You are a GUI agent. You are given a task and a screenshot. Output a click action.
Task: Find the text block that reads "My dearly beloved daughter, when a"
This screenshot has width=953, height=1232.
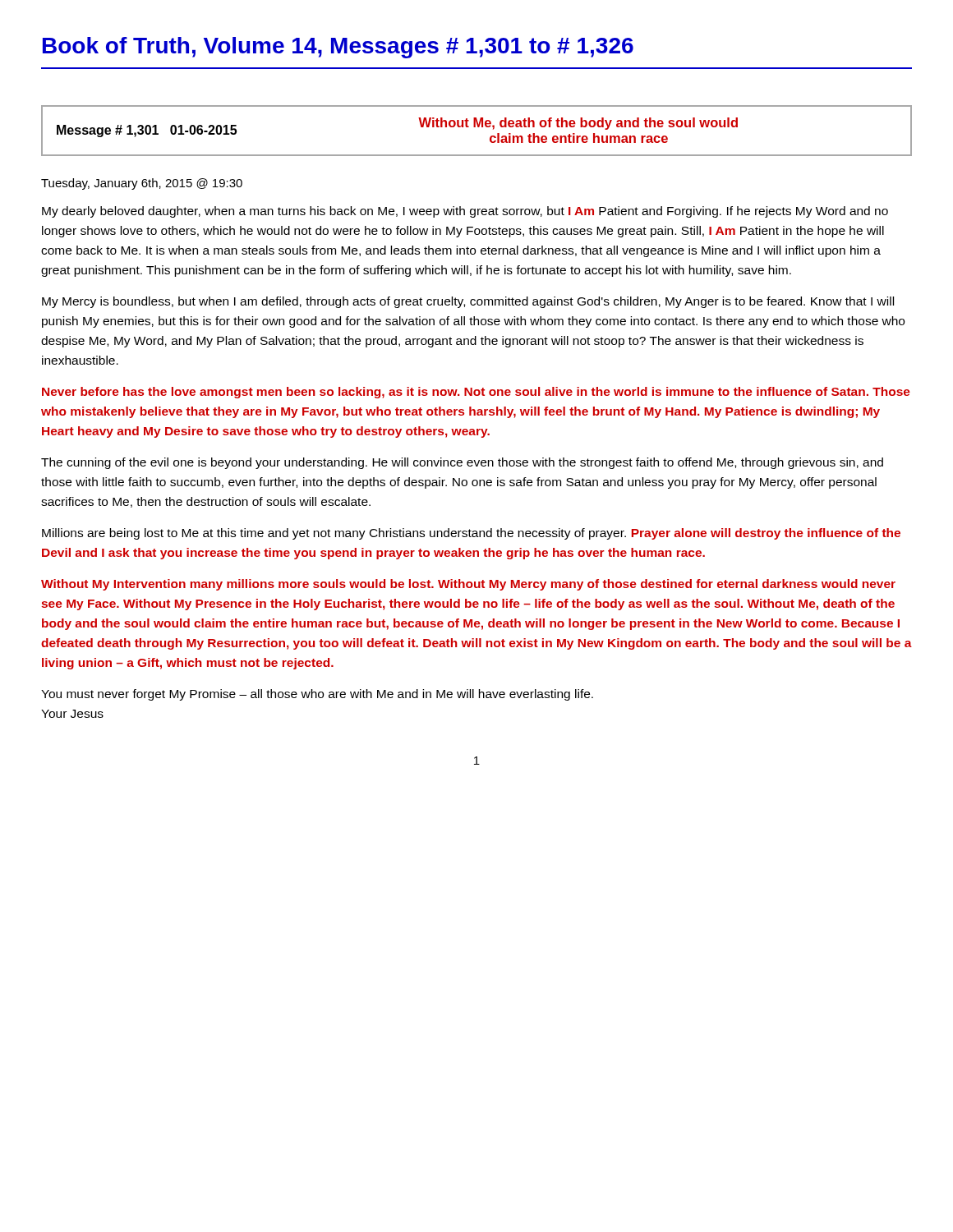pos(465,240)
